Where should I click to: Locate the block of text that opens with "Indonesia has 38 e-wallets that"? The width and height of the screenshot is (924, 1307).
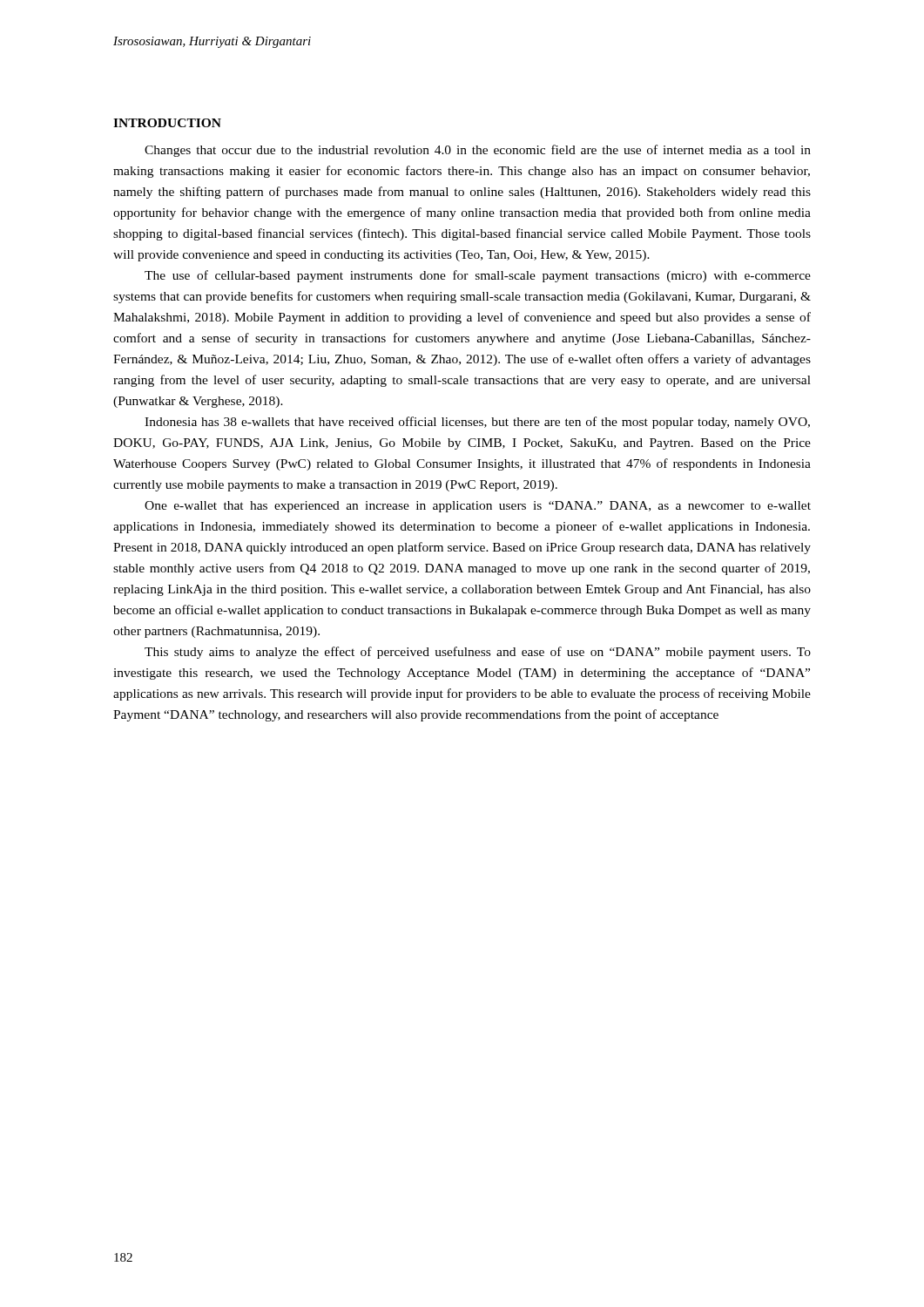[462, 453]
